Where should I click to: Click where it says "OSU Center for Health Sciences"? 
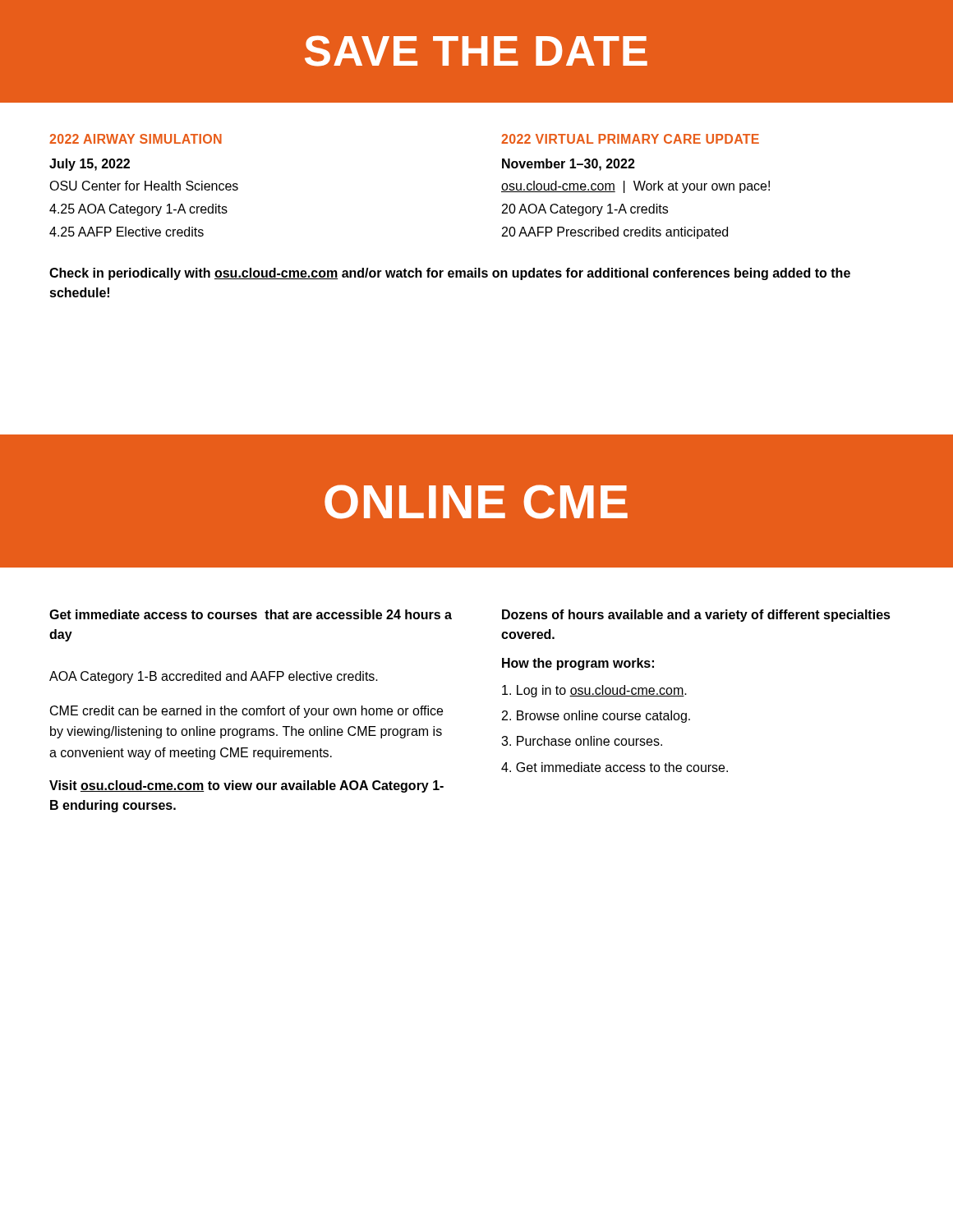[x=144, y=186]
